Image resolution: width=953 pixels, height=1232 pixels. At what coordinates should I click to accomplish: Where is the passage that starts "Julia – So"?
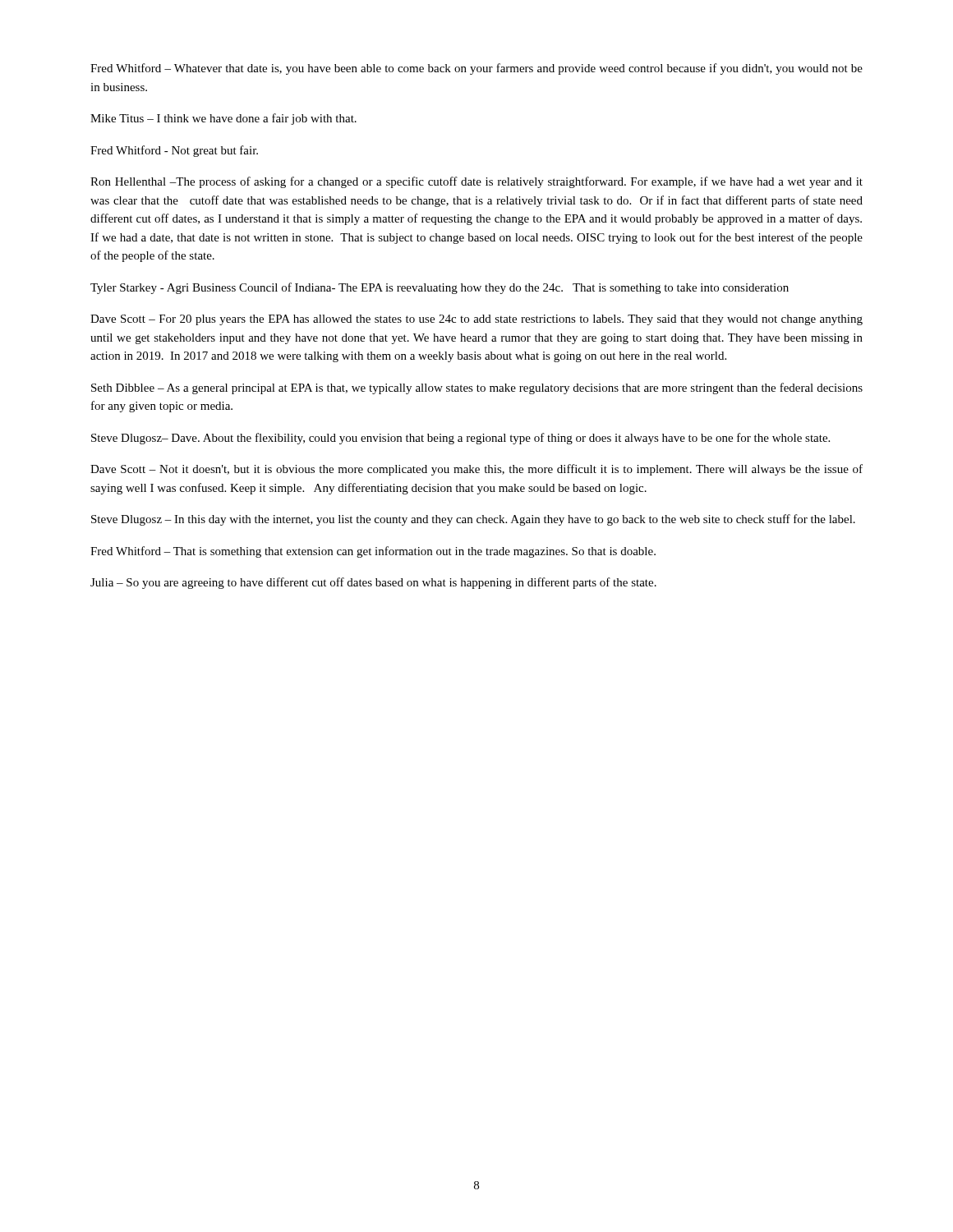pos(374,582)
